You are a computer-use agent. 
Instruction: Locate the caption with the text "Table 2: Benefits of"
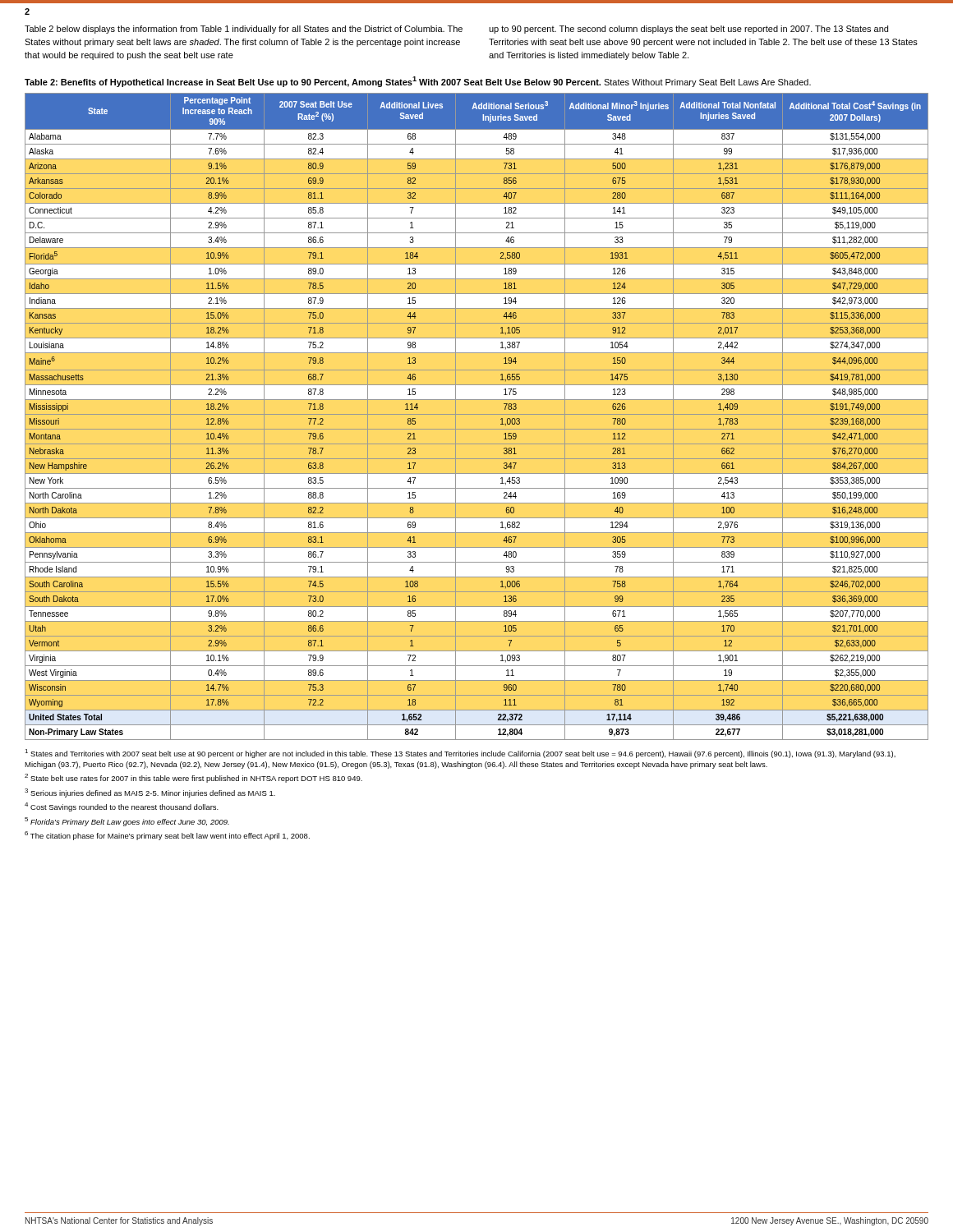(418, 81)
